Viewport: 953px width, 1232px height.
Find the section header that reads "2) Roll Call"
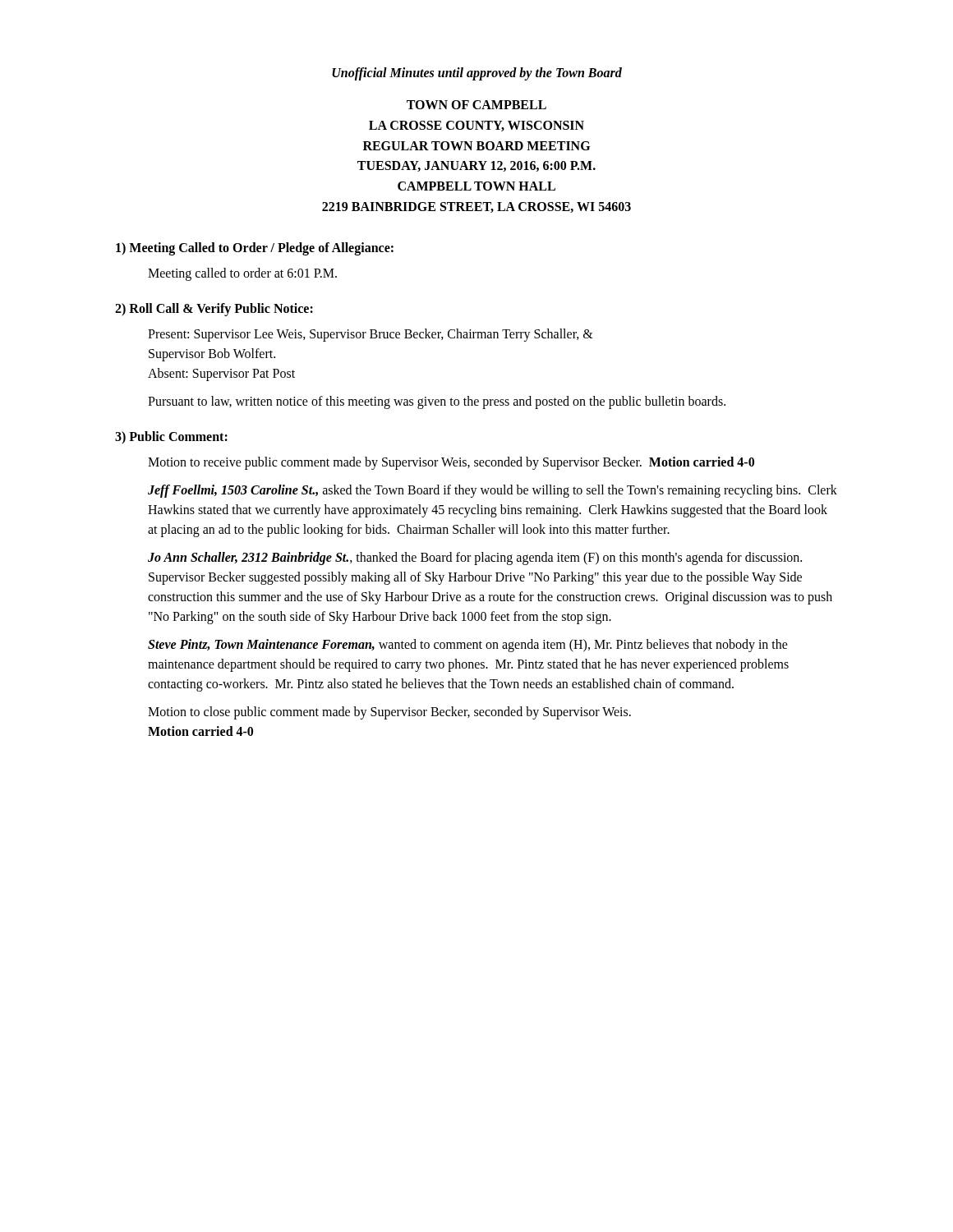[214, 308]
